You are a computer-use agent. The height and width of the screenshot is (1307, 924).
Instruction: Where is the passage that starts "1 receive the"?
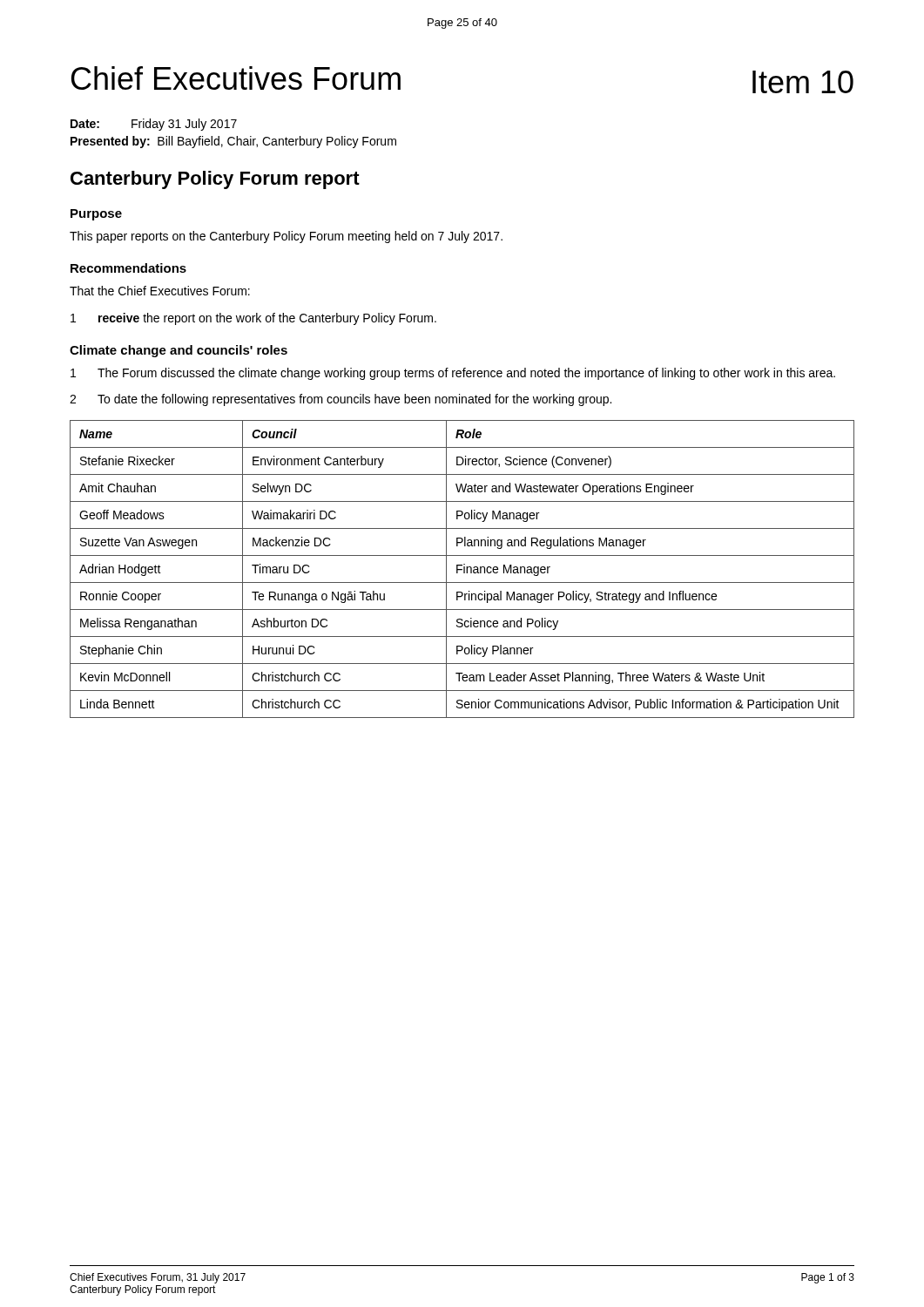coord(253,319)
